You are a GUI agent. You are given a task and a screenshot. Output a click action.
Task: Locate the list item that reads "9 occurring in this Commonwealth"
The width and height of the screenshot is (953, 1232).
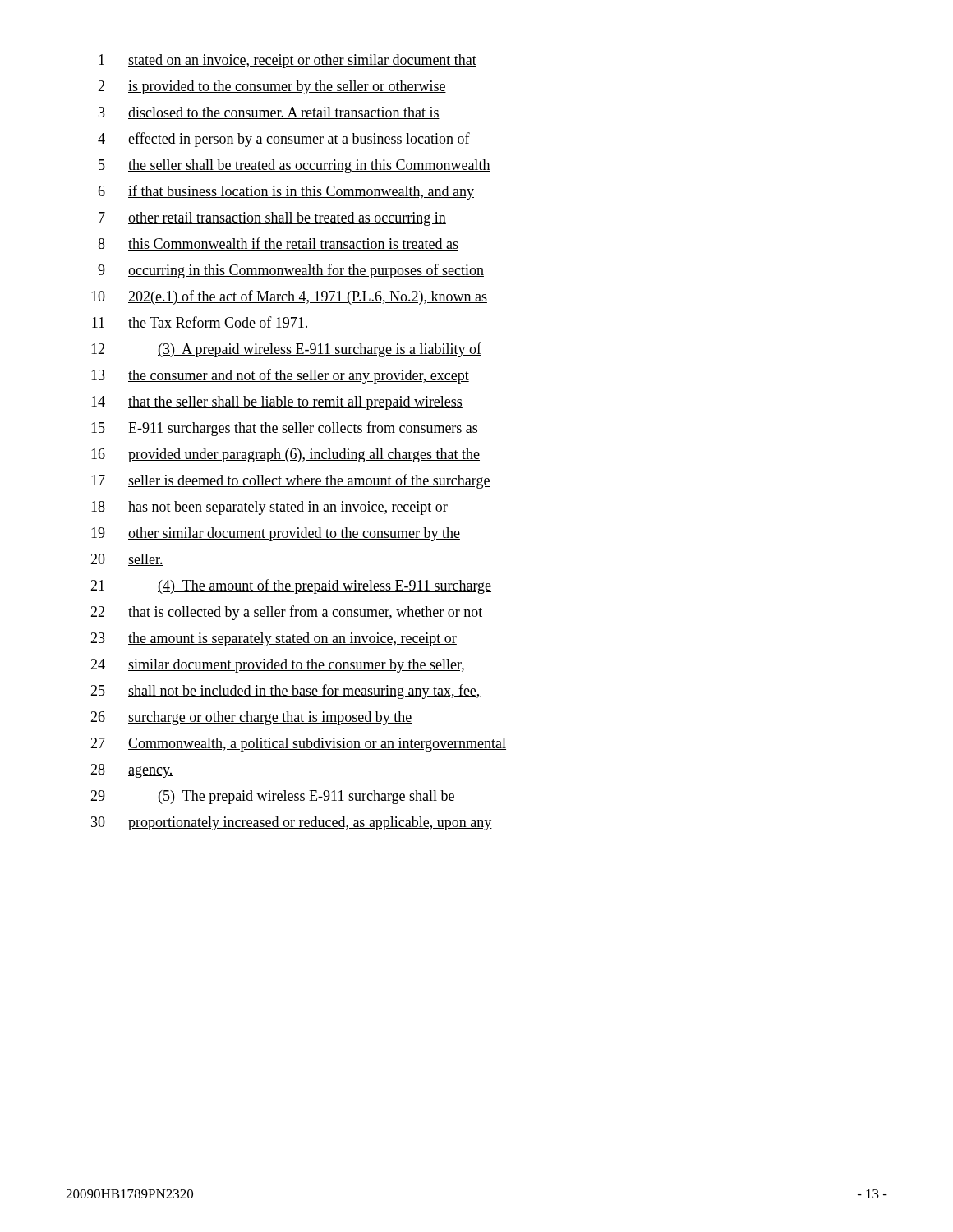tap(476, 271)
